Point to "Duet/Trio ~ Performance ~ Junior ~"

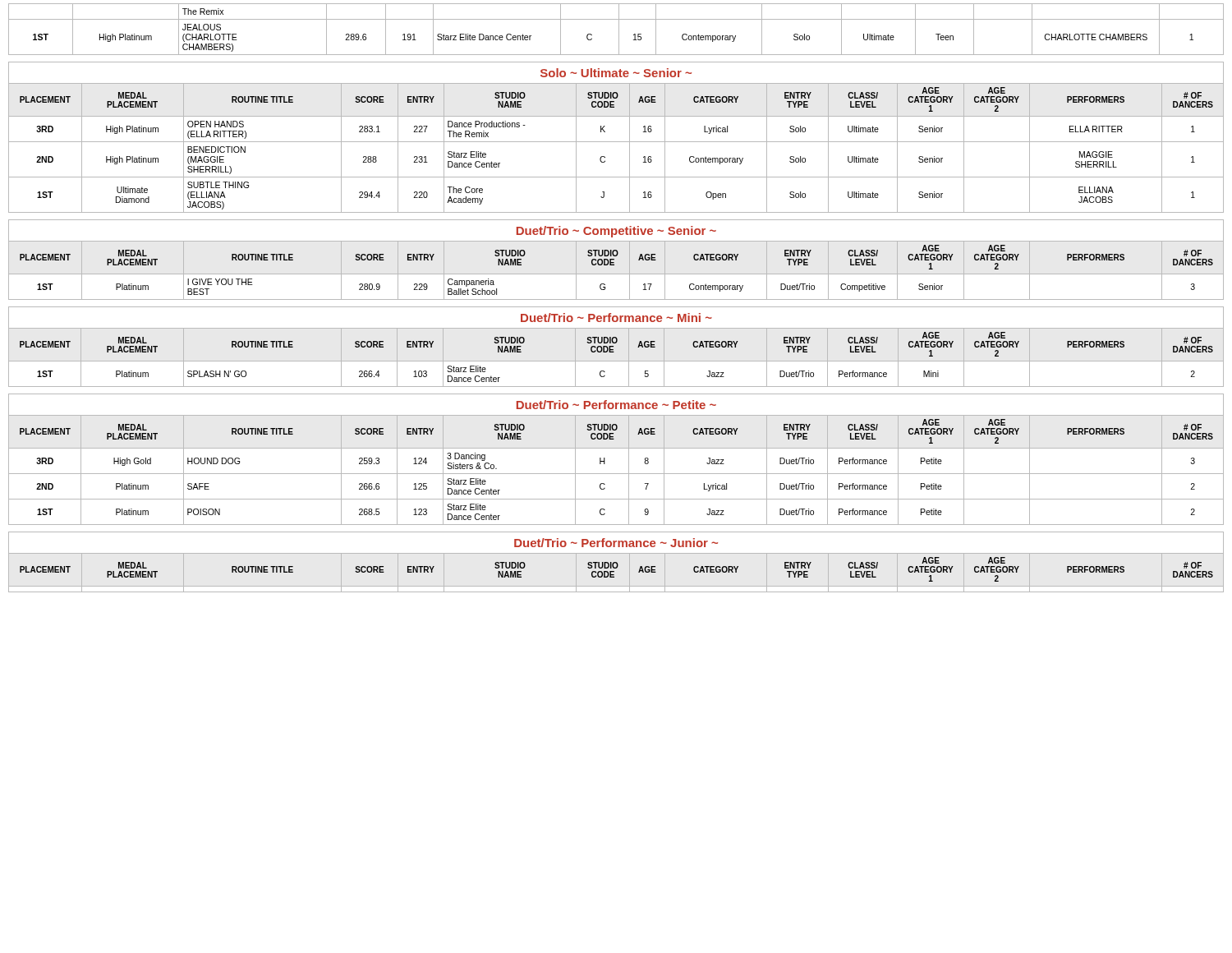pyautogui.click(x=616, y=543)
